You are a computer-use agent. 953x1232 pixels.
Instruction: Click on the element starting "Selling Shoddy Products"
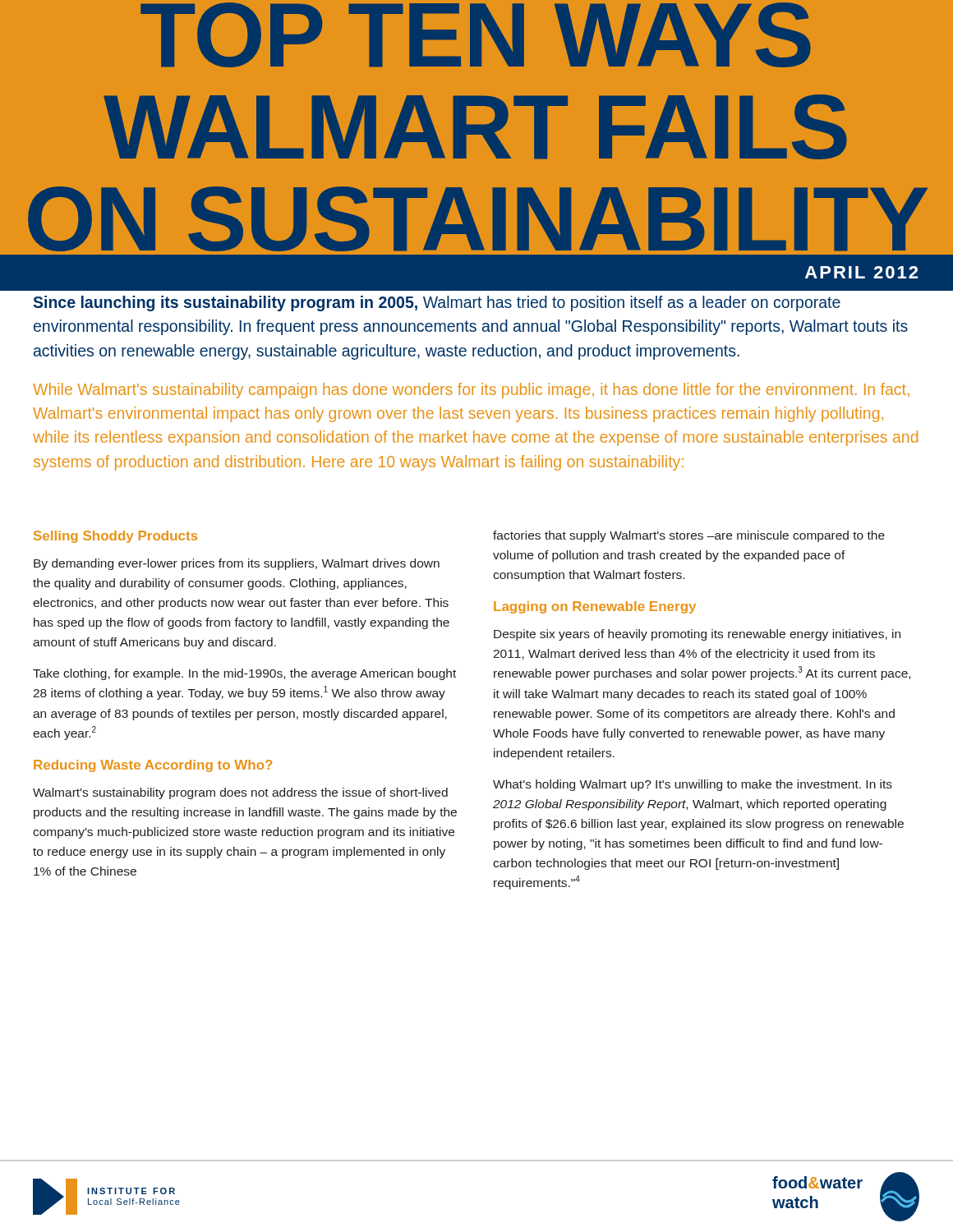pos(115,537)
